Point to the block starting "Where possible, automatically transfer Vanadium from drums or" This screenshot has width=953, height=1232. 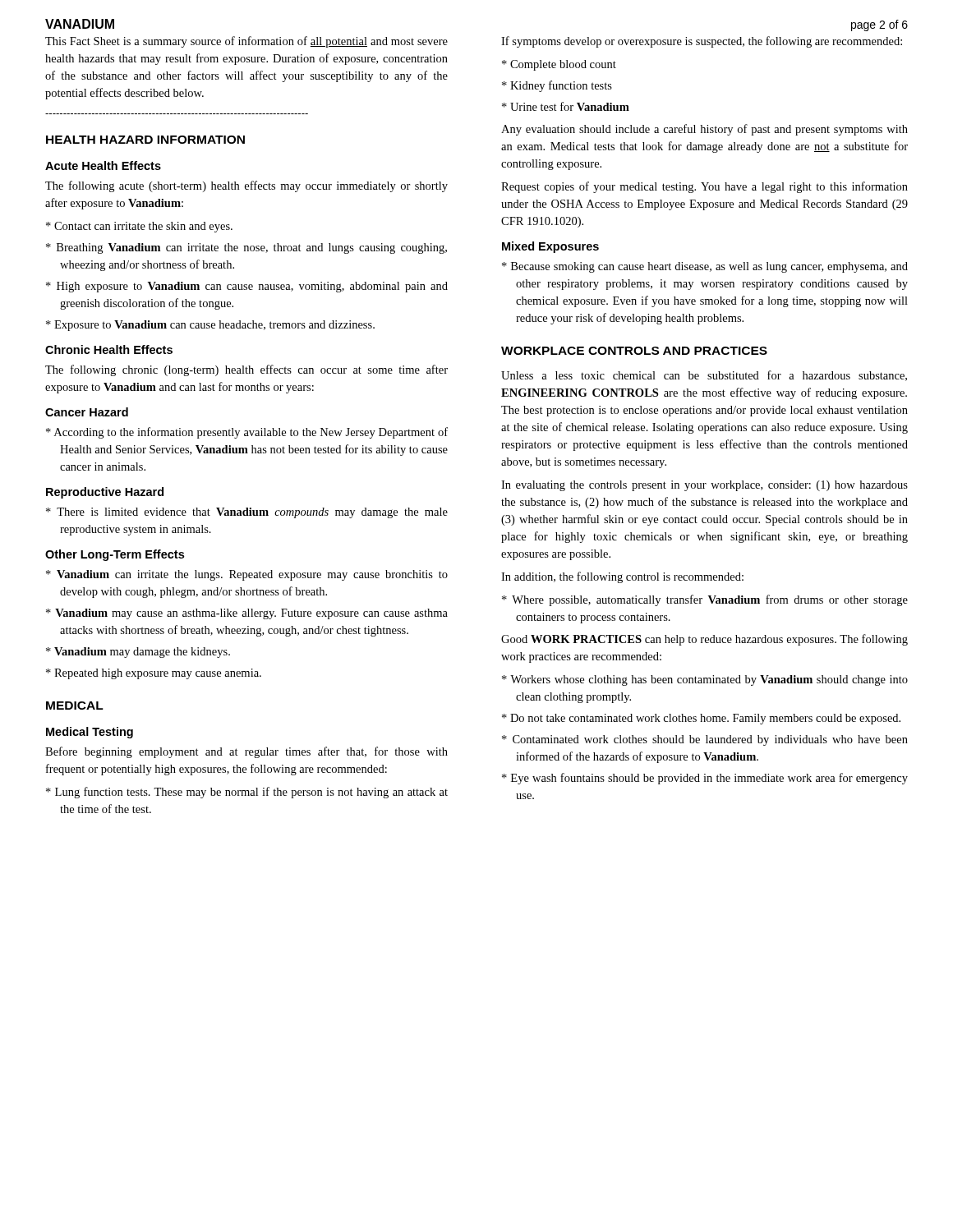710,608
